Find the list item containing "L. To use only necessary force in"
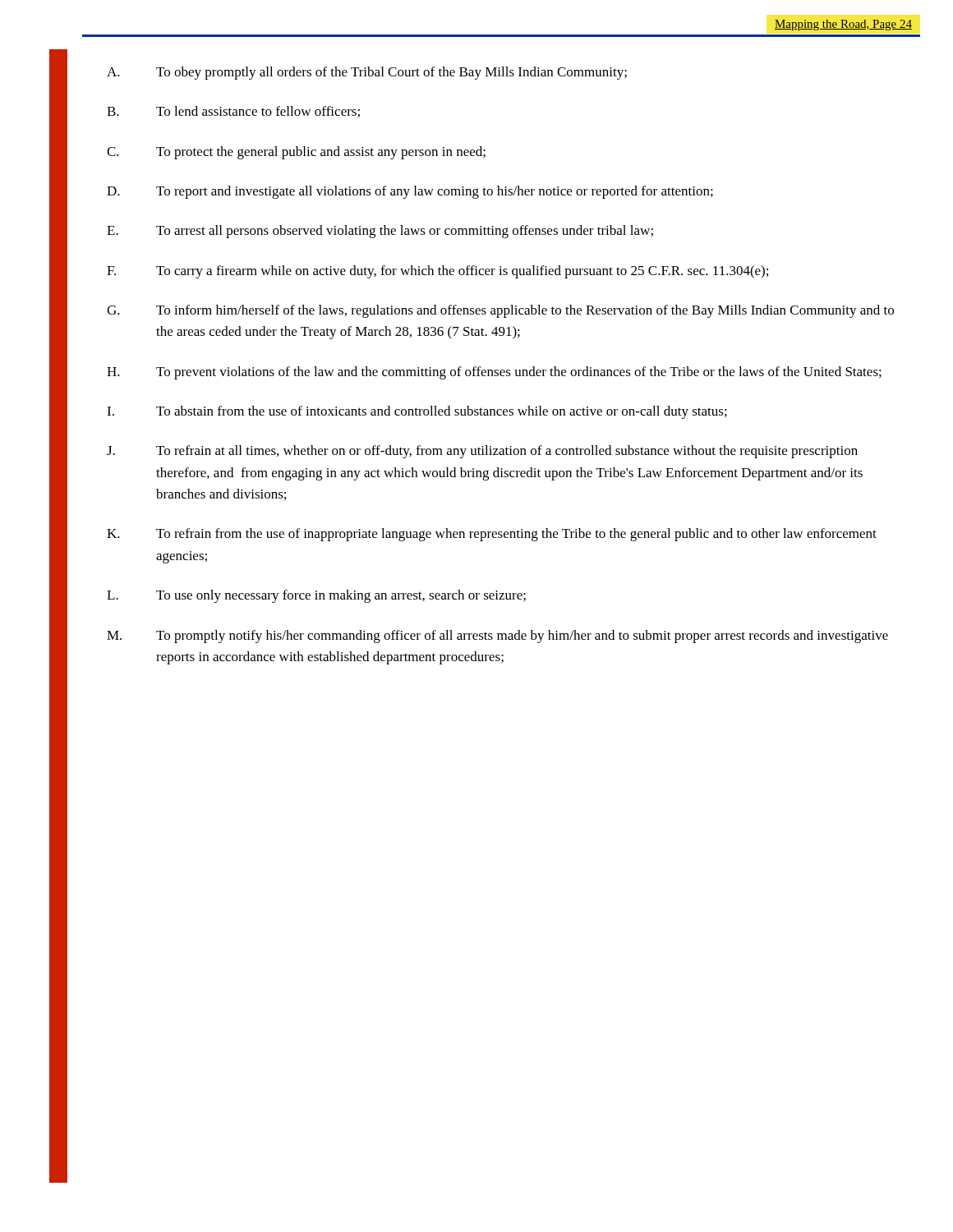Viewport: 953px width, 1232px height. pos(503,596)
